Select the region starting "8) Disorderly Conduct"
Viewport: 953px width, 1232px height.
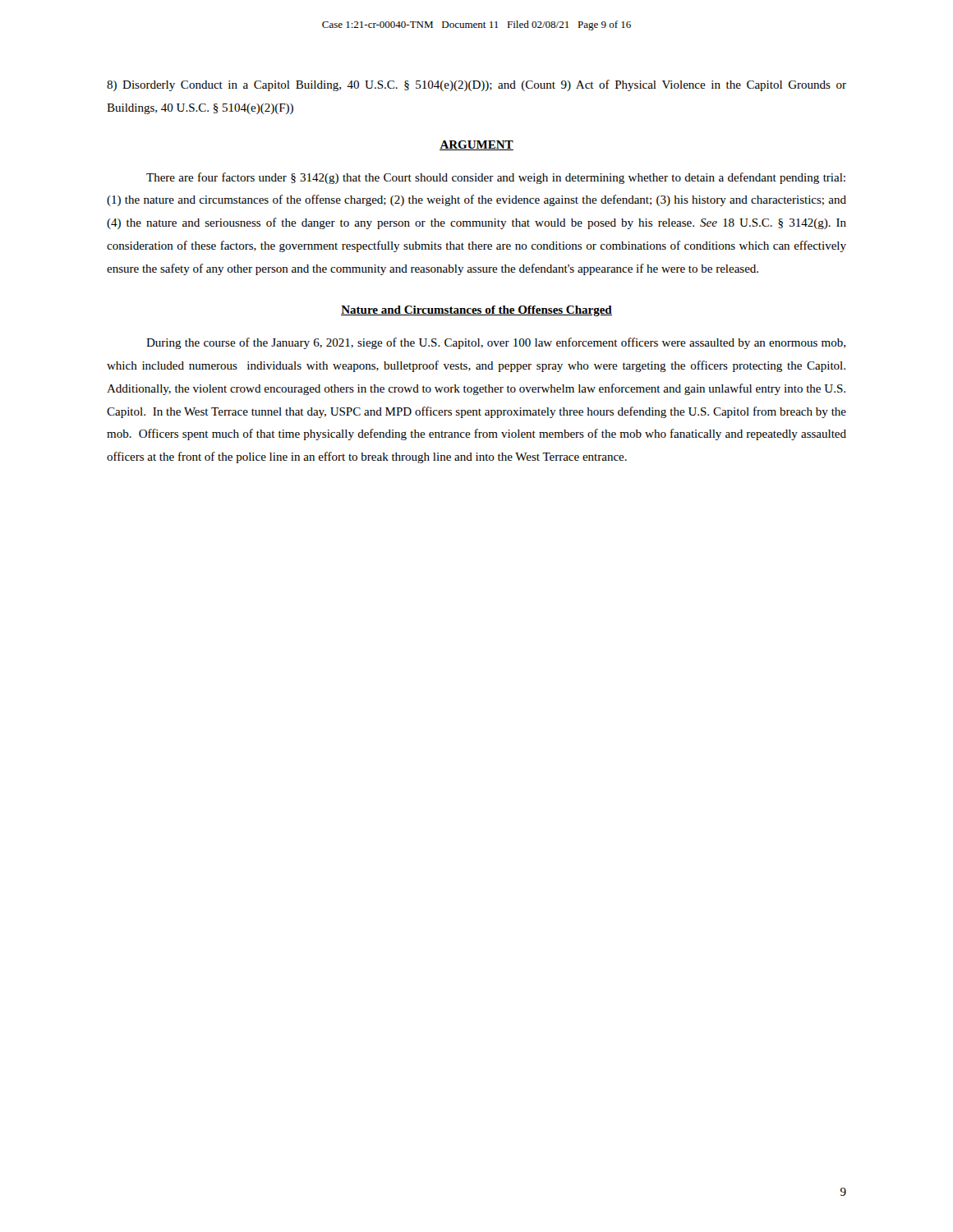476,96
